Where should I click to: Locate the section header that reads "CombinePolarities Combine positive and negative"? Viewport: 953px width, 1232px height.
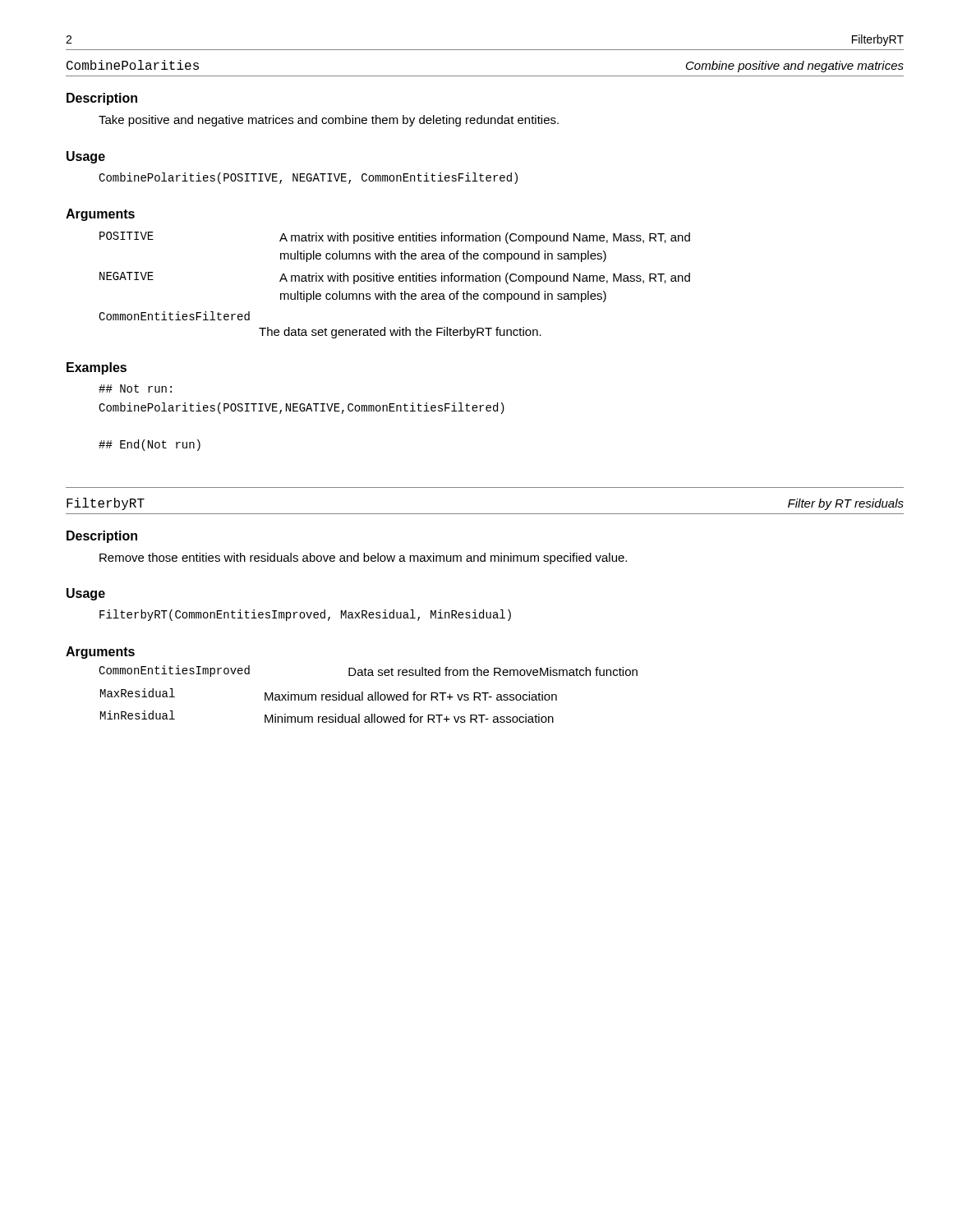click(x=131, y=66)
